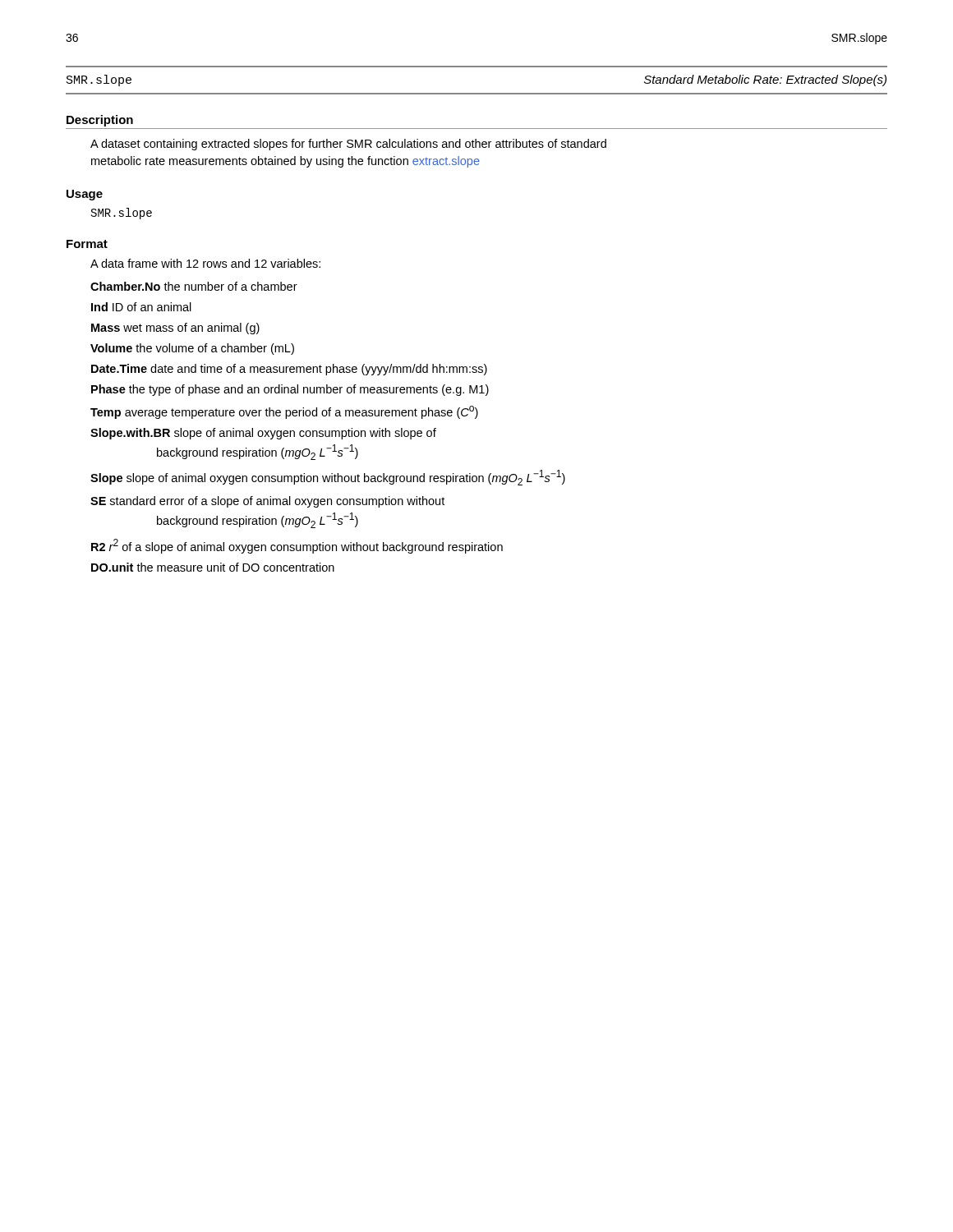
Task: Click on the list item that says "Slope.with.BR slope of animal oxygen consumption"
Action: coord(263,444)
